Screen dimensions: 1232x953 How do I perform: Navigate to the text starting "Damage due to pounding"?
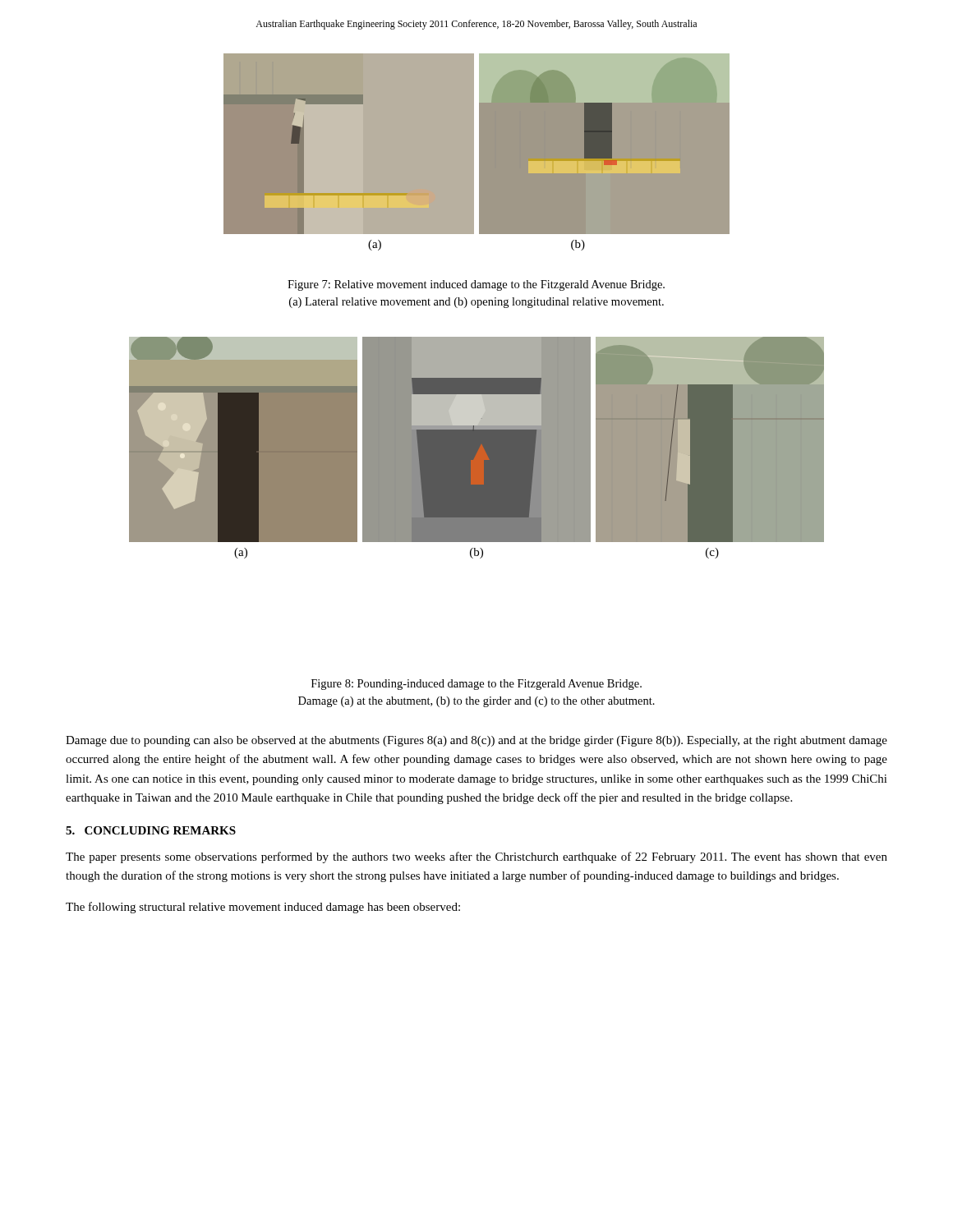(476, 769)
